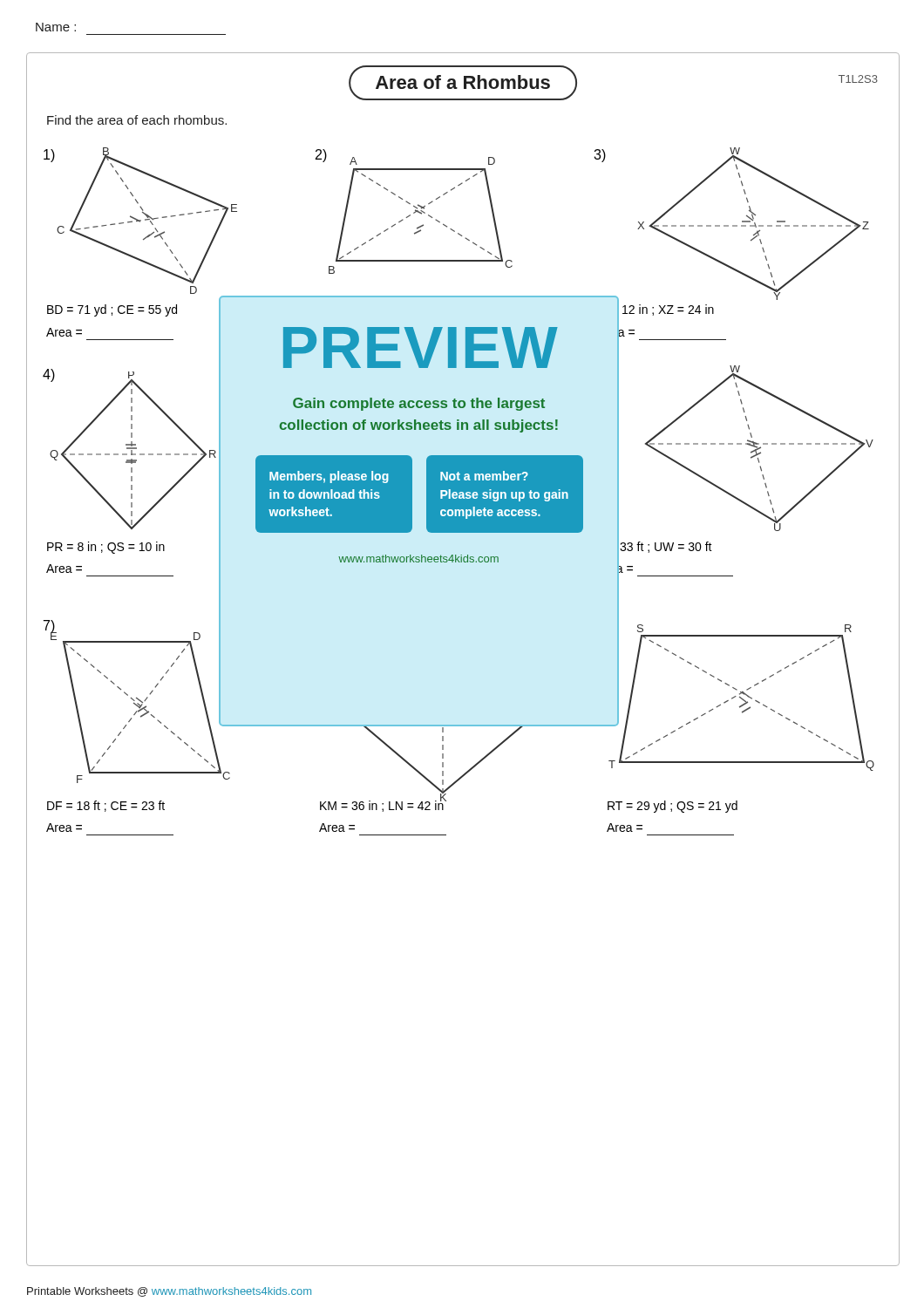Screen dimensions: 1308x924
Task: Find the text that reads "= 12 in ; XZ = 24 in"
Action: [663, 310]
